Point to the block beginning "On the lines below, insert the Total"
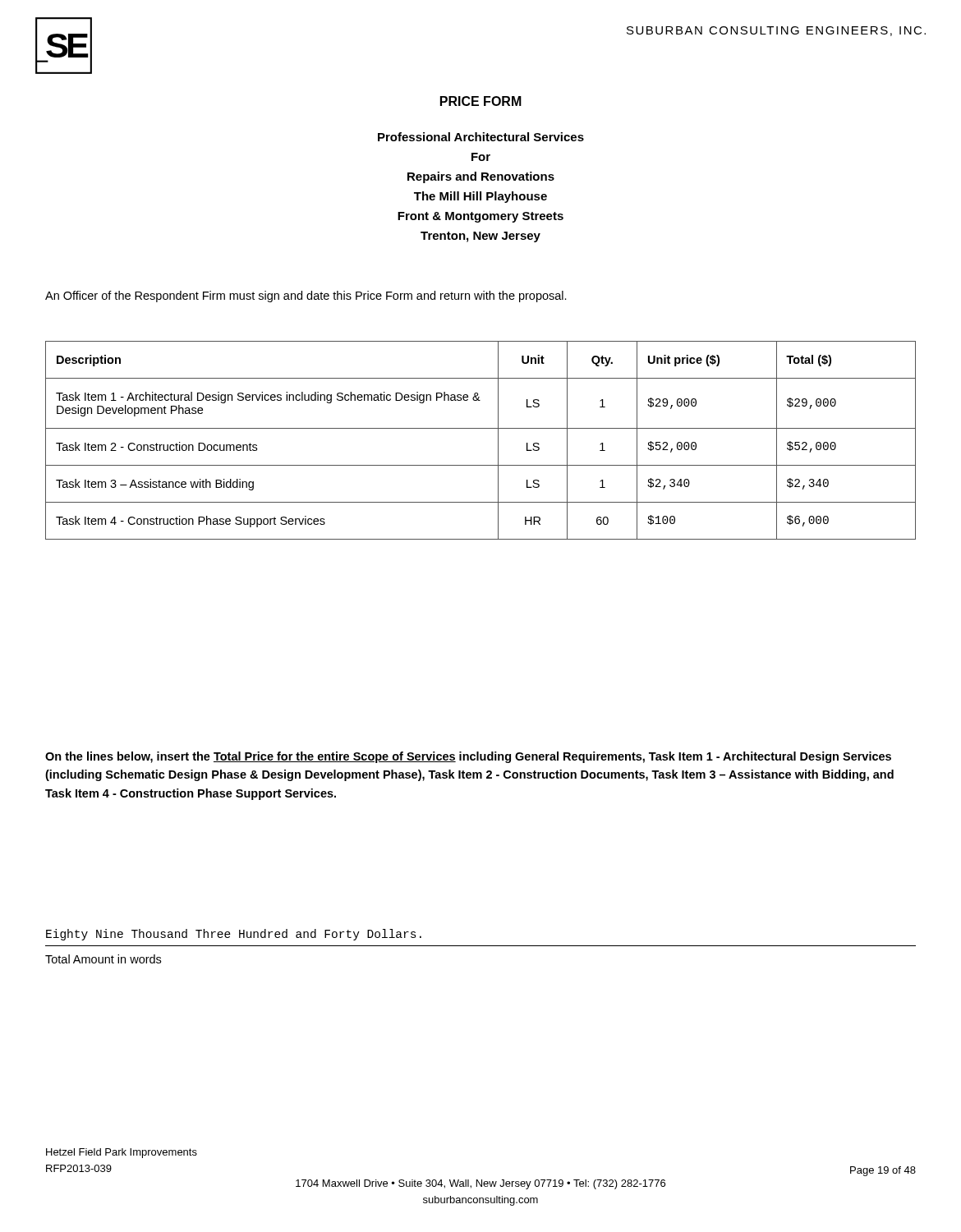 tap(470, 775)
